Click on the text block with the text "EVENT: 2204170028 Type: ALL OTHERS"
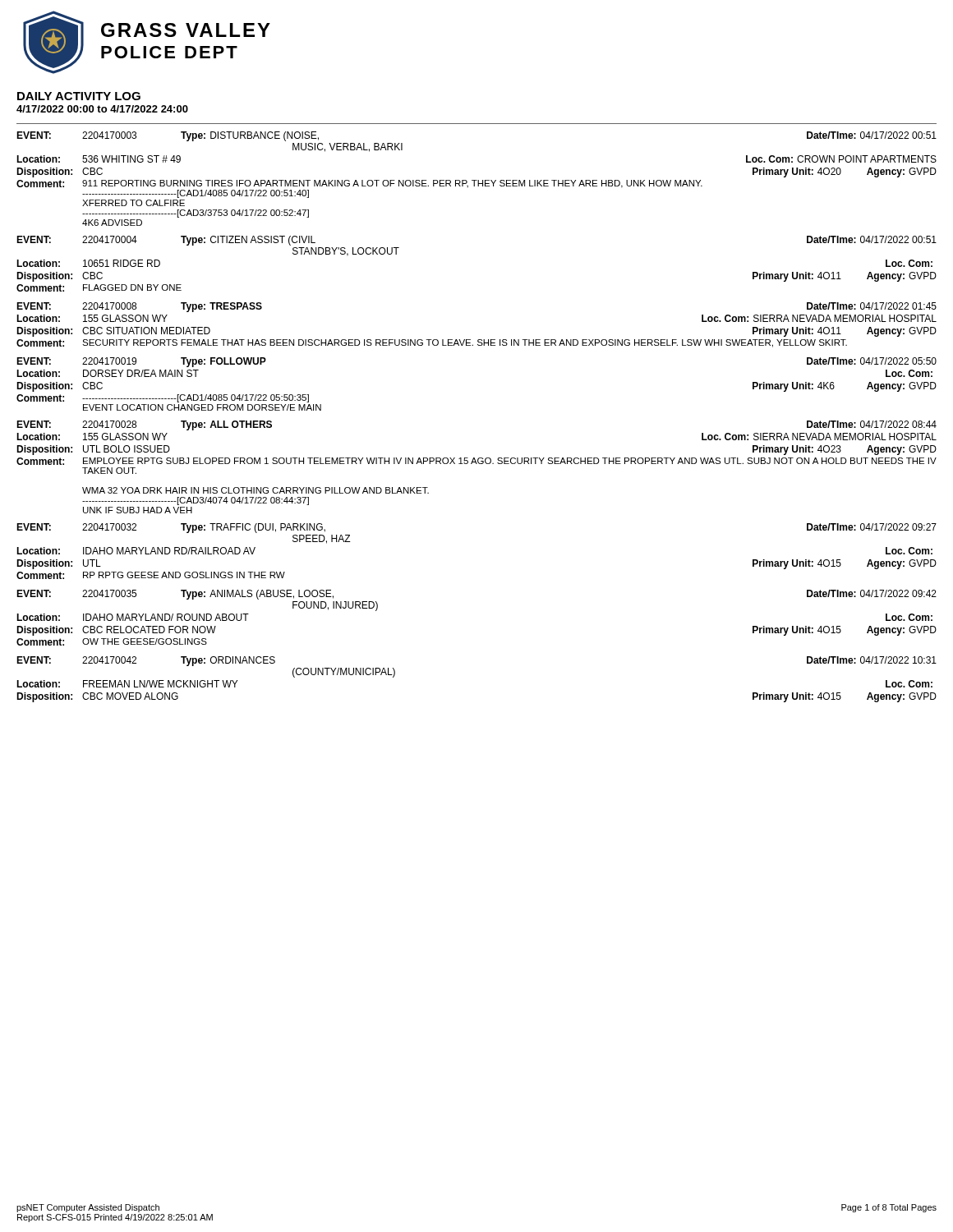This screenshot has height=1232, width=953. coord(476,467)
